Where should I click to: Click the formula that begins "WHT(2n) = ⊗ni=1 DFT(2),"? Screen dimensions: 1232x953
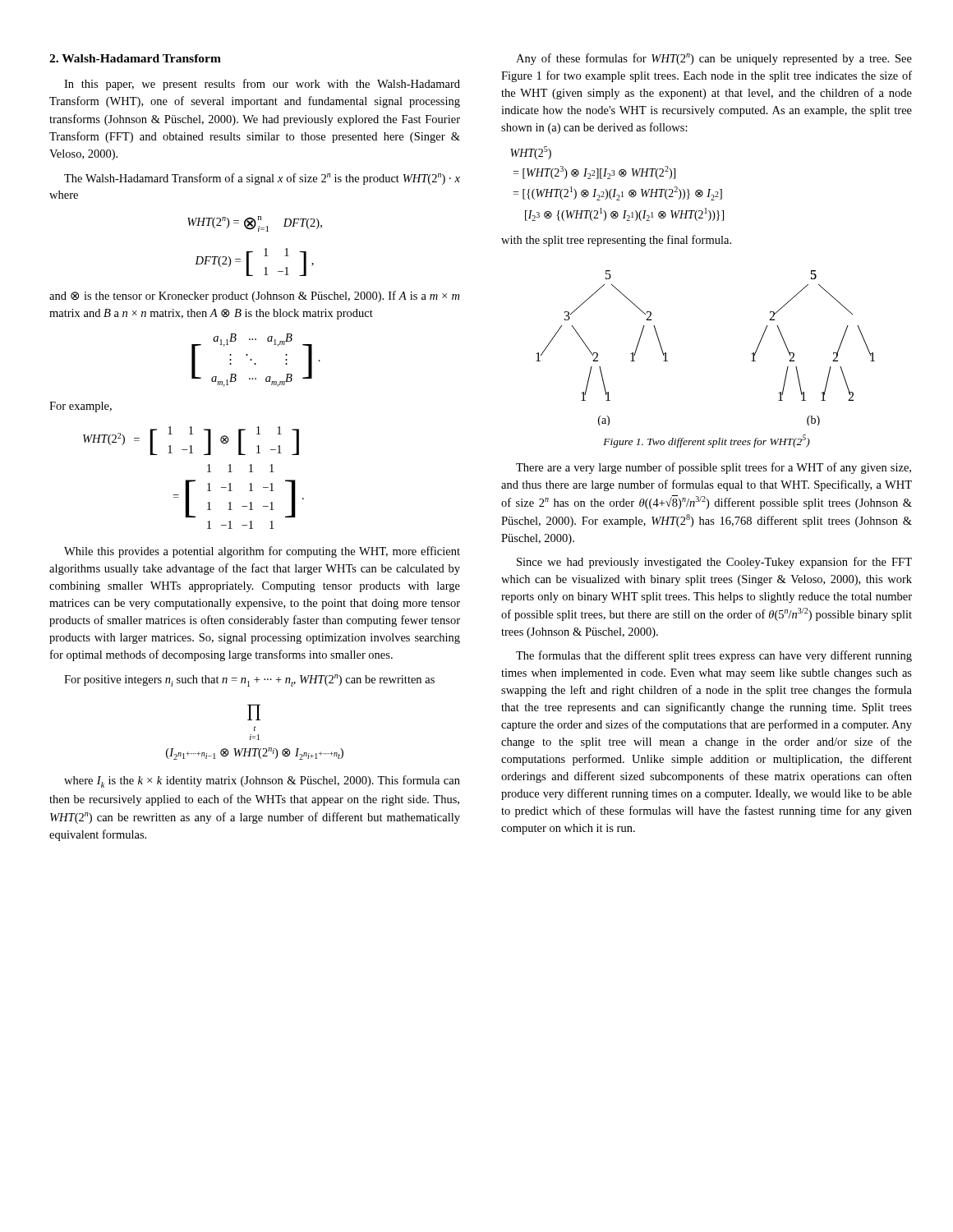(255, 247)
